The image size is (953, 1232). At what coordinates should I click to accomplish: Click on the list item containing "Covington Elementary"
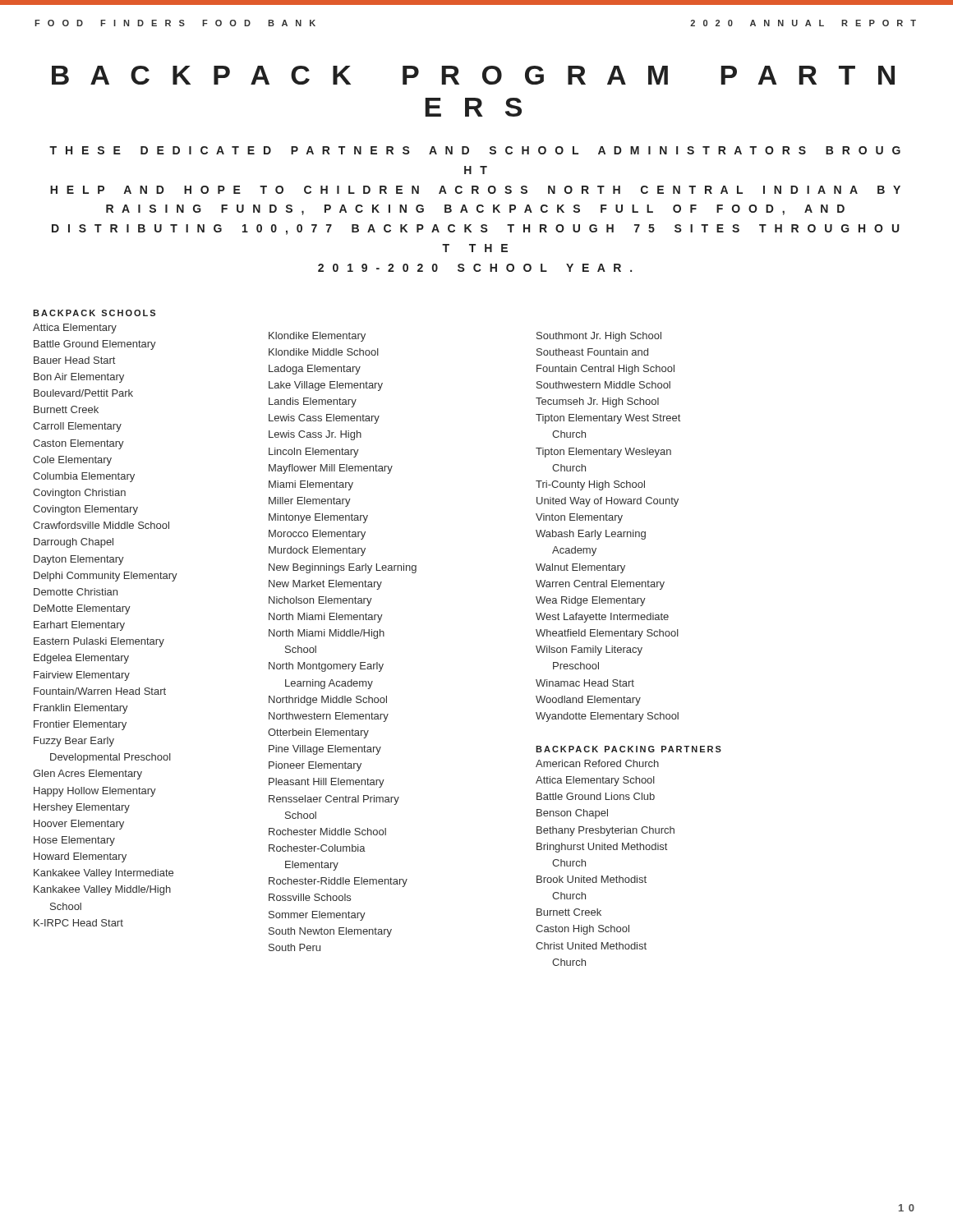click(x=85, y=509)
